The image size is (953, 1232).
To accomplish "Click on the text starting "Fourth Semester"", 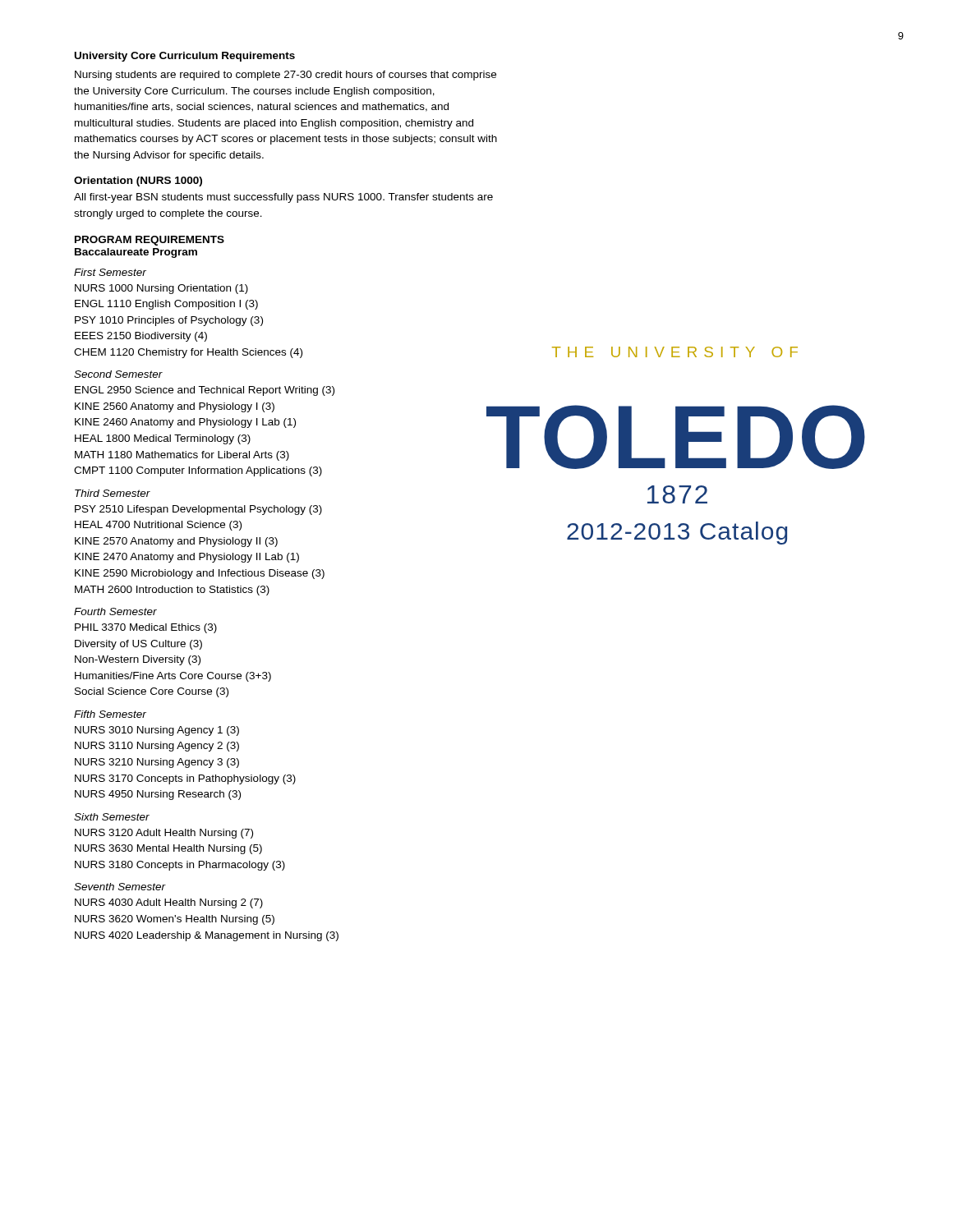I will click(x=115, y=612).
